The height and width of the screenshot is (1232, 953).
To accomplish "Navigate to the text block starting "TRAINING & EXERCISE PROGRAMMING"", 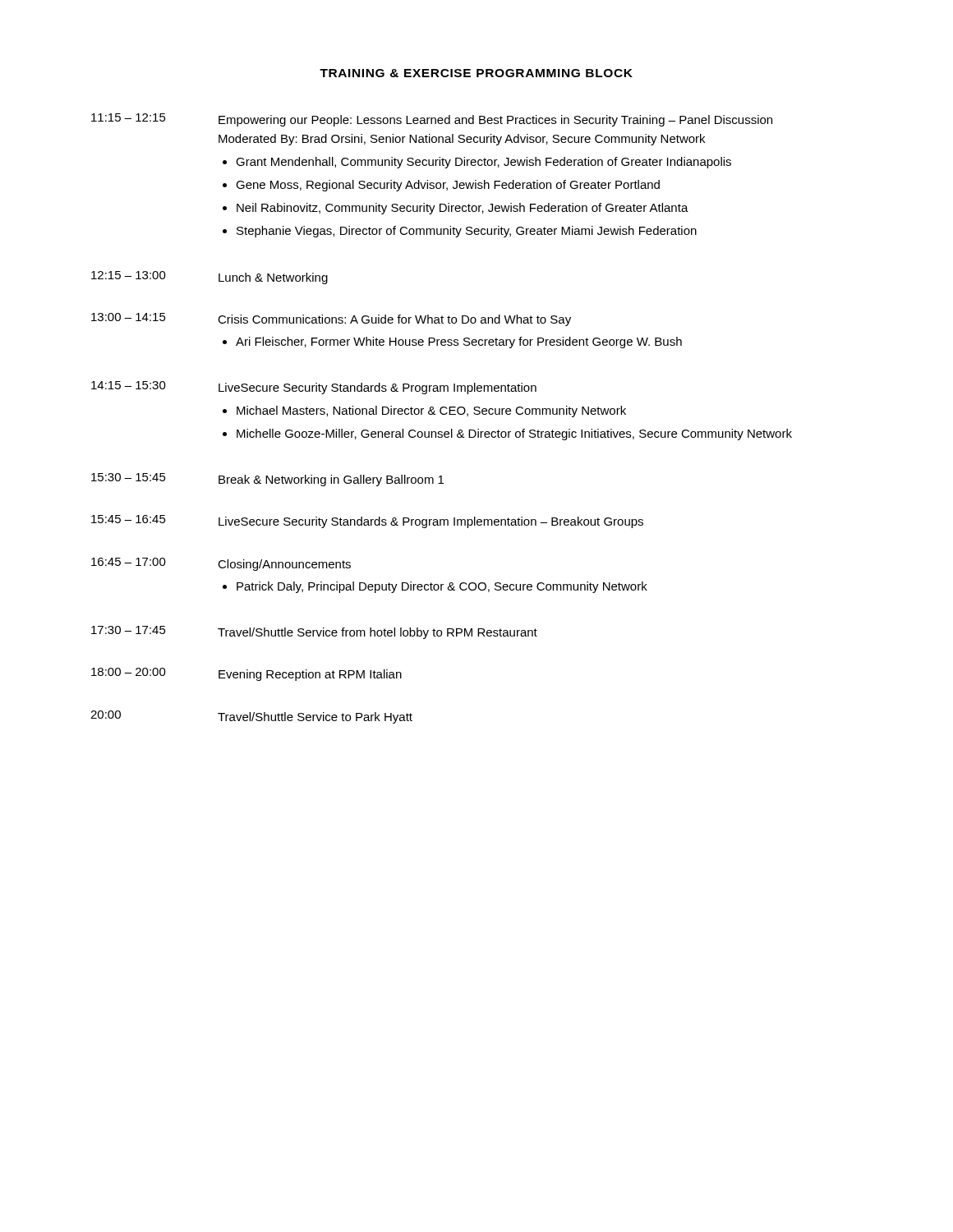I will point(476,73).
